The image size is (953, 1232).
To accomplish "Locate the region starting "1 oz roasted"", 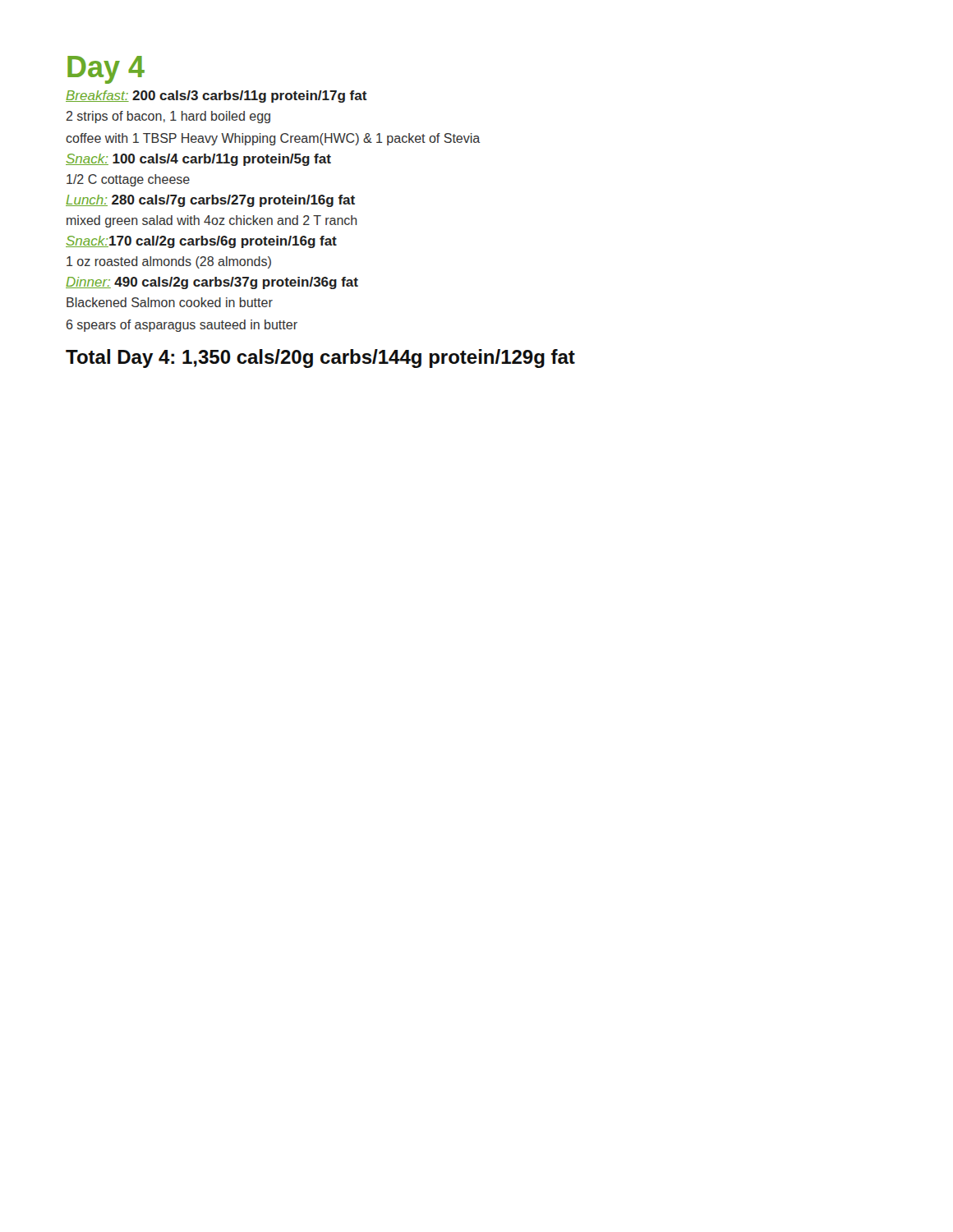I will click(x=169, y=262).
